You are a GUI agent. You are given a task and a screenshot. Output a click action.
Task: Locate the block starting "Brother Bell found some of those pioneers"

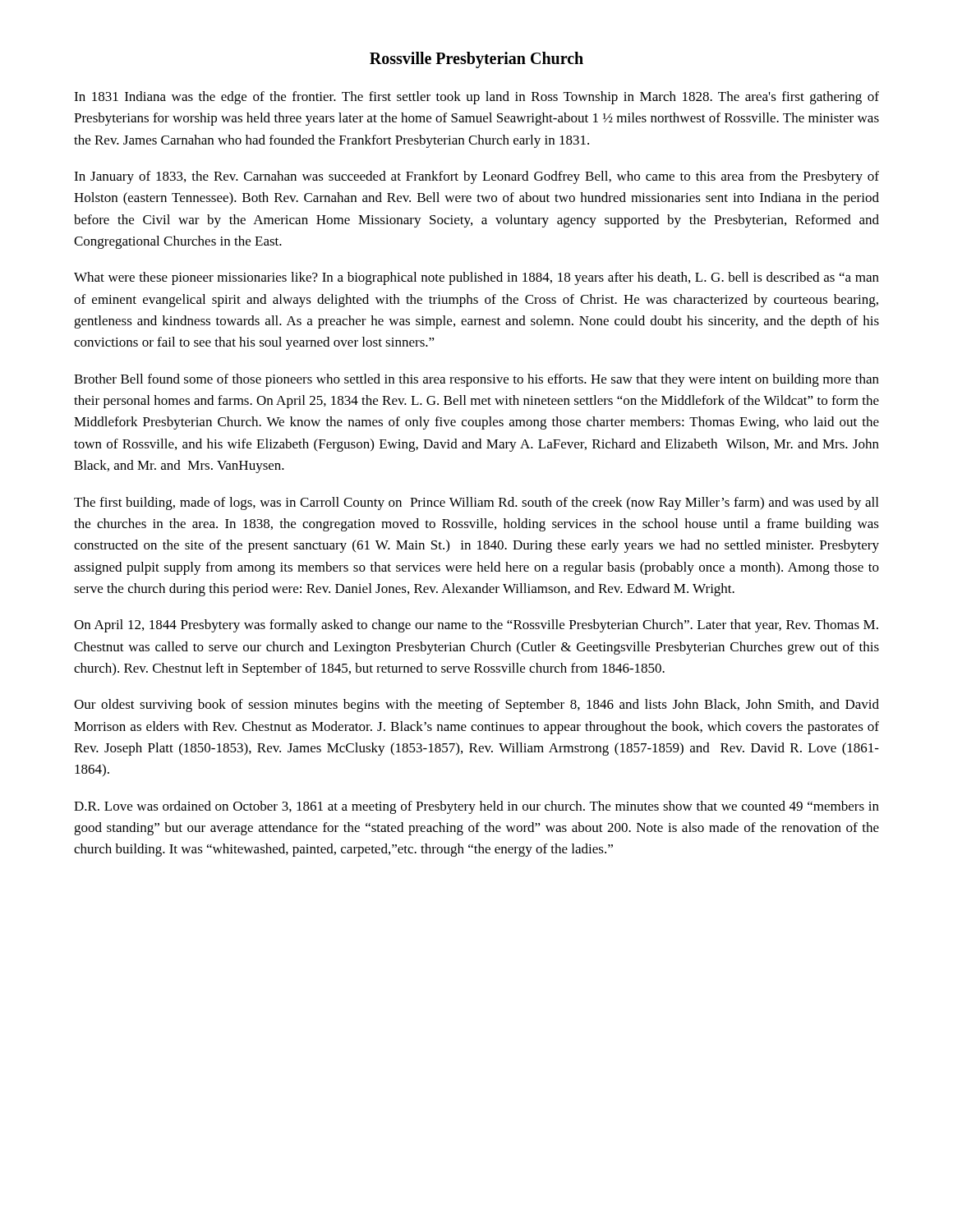(x=476, y=422)
